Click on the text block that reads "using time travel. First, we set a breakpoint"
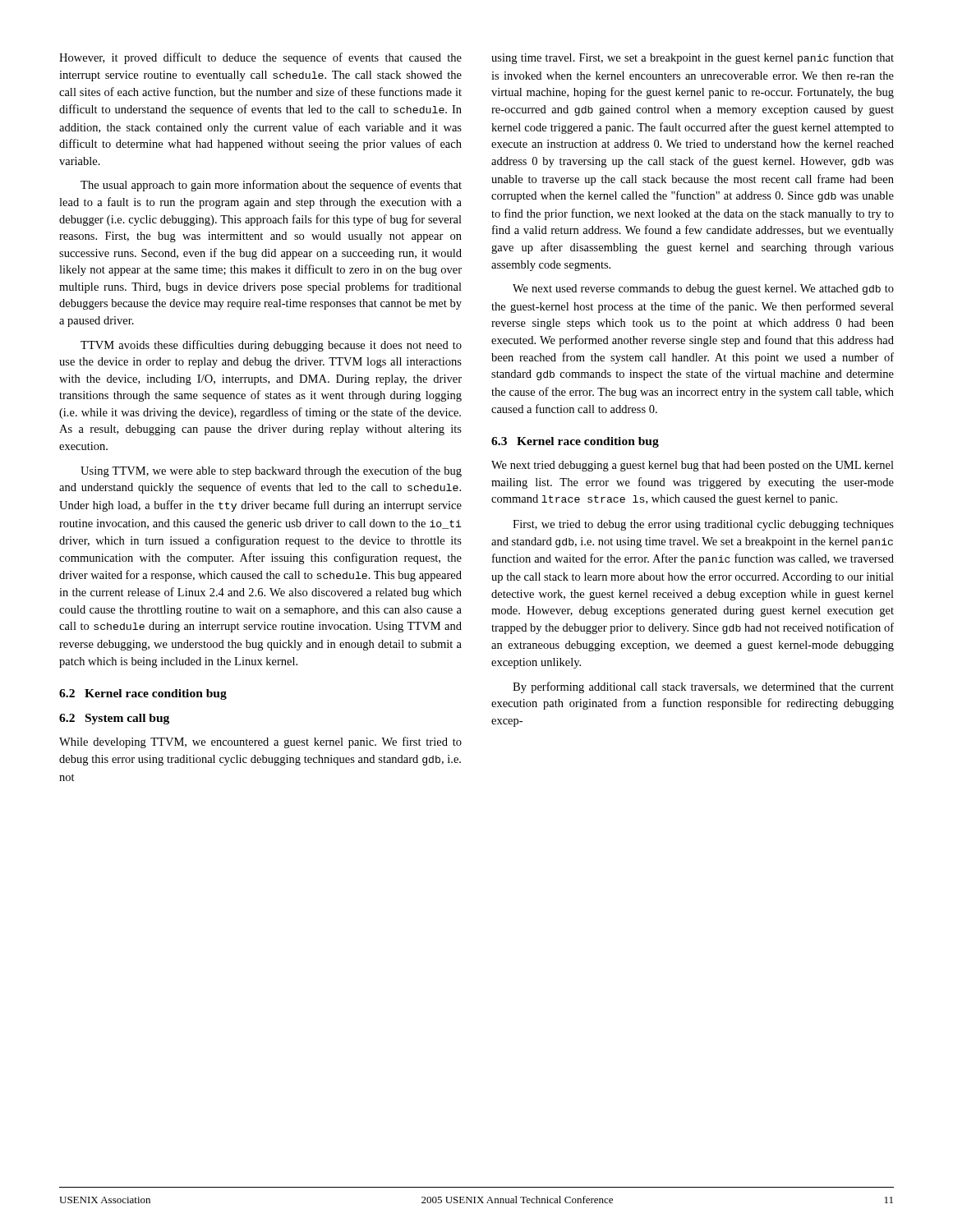 click(693, 161)
